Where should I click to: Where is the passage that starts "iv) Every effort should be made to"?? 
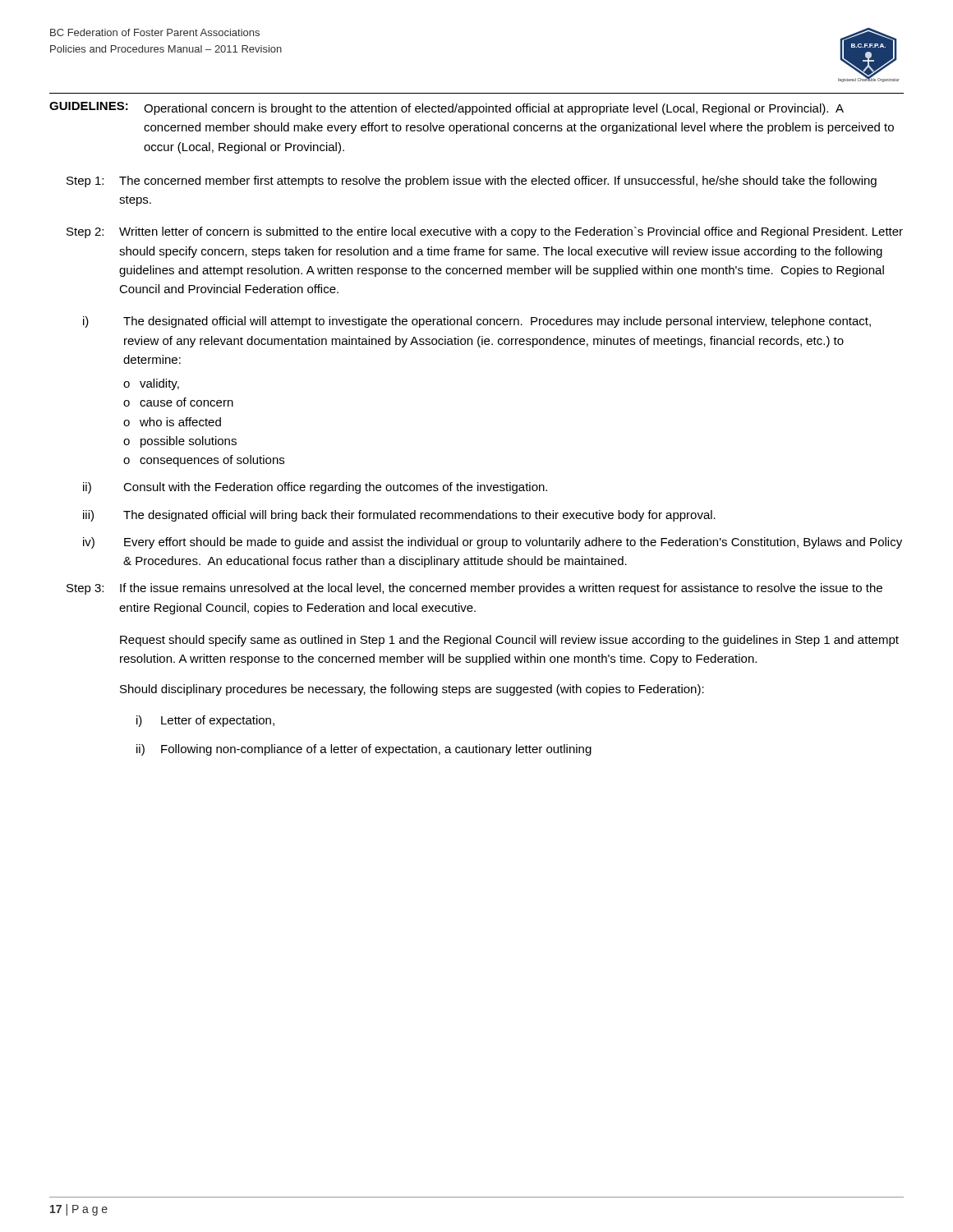(x=493, y=551)
